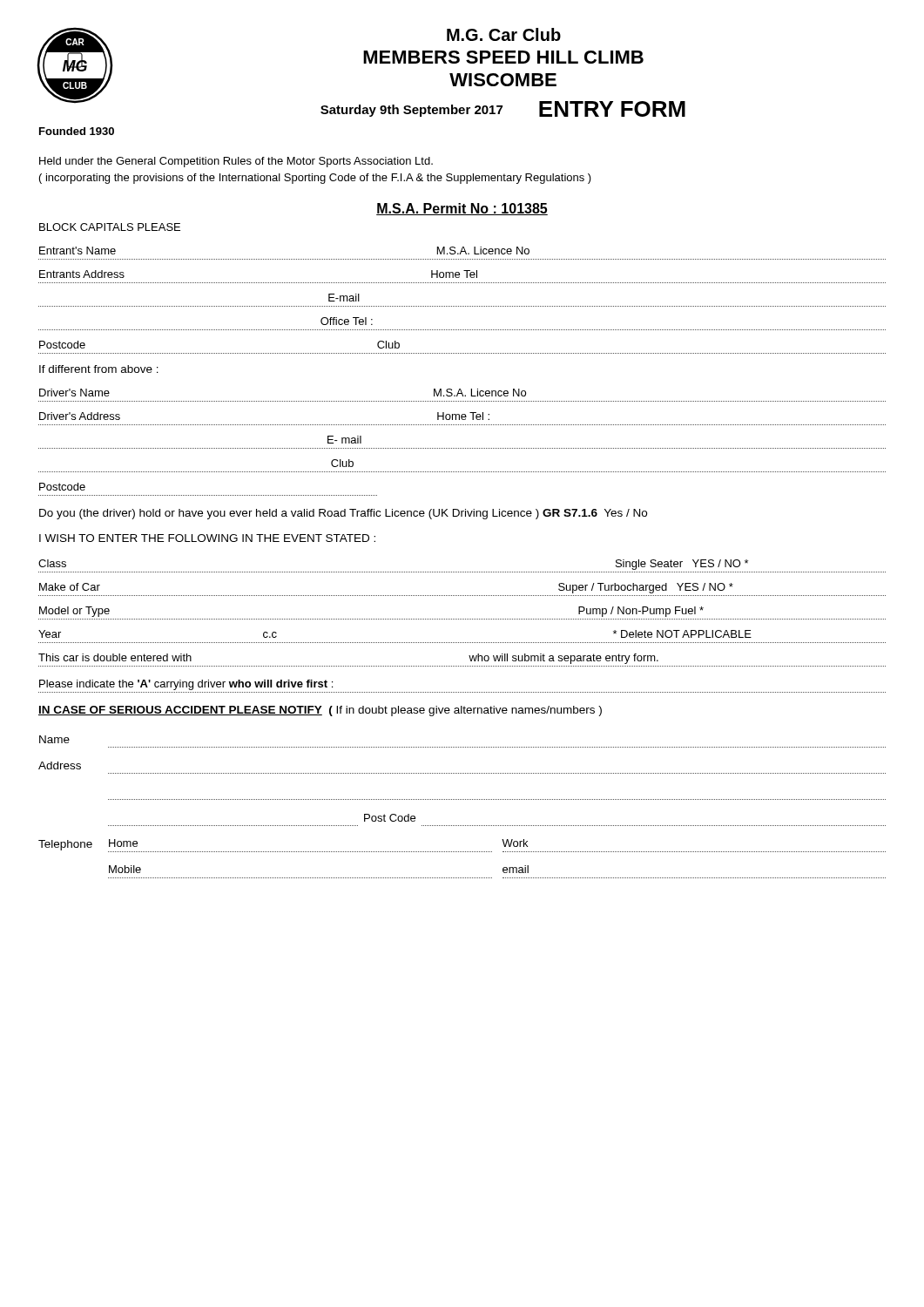
Task: Navigate to the text block starting "M.G. Car Club MEMBERS"
Action: click(x=503, y=58)
